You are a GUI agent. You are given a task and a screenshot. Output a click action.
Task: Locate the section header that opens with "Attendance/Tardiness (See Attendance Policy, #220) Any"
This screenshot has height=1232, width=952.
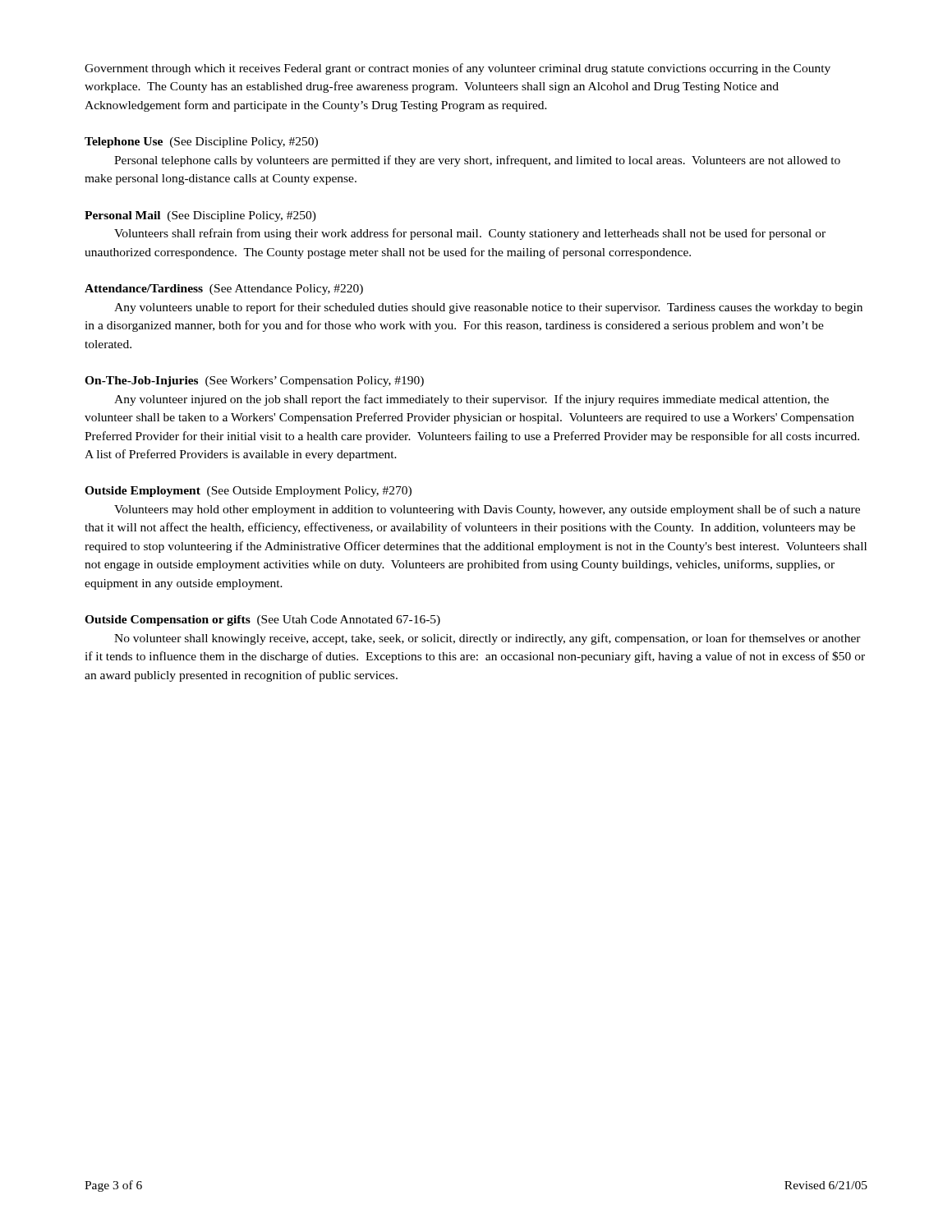tap(476, 316)
